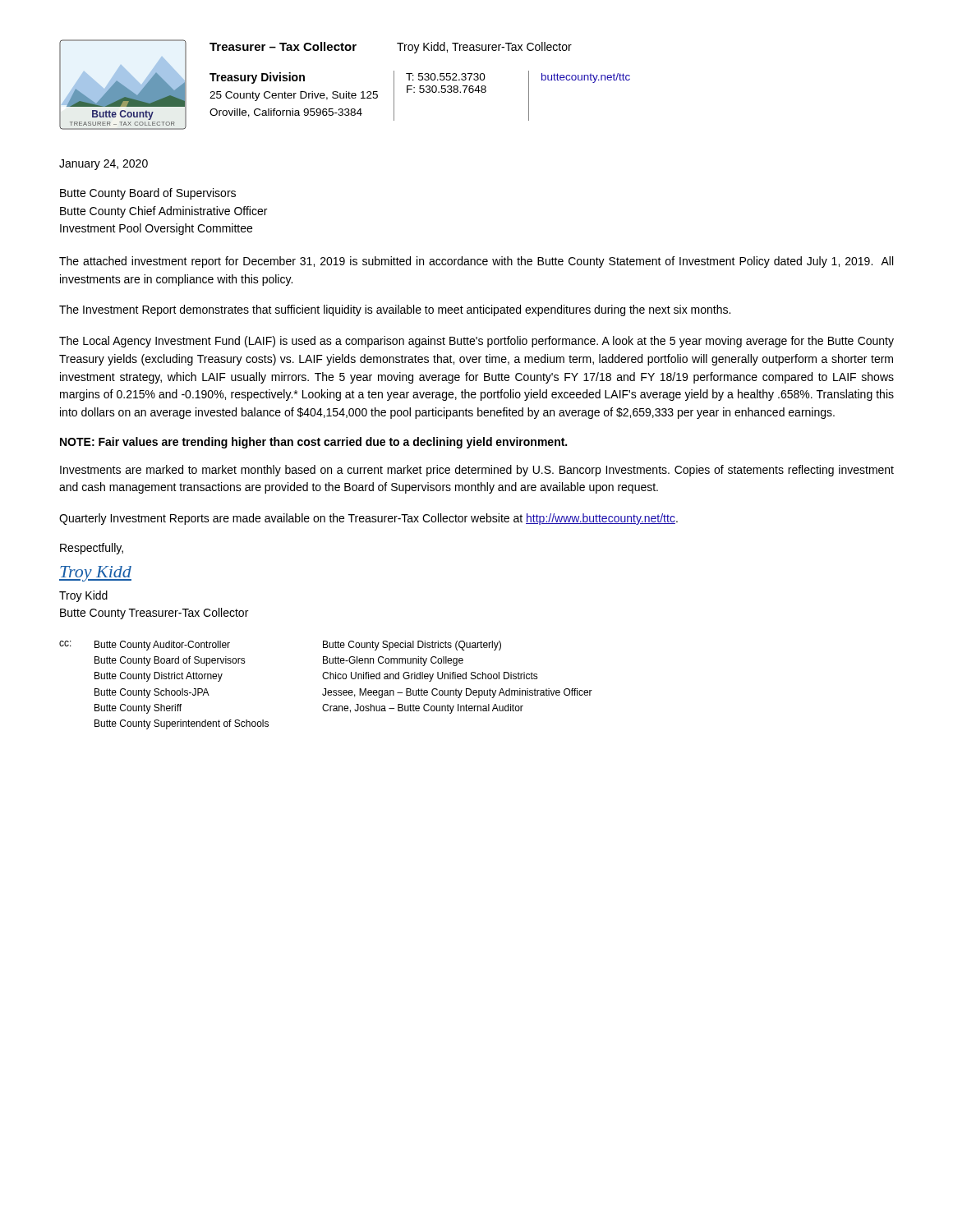Point to the text block starting "NOTE: Fair values are trending higher"
The height and width of the screenshot is (1232, 953).
tap(314, 441)
